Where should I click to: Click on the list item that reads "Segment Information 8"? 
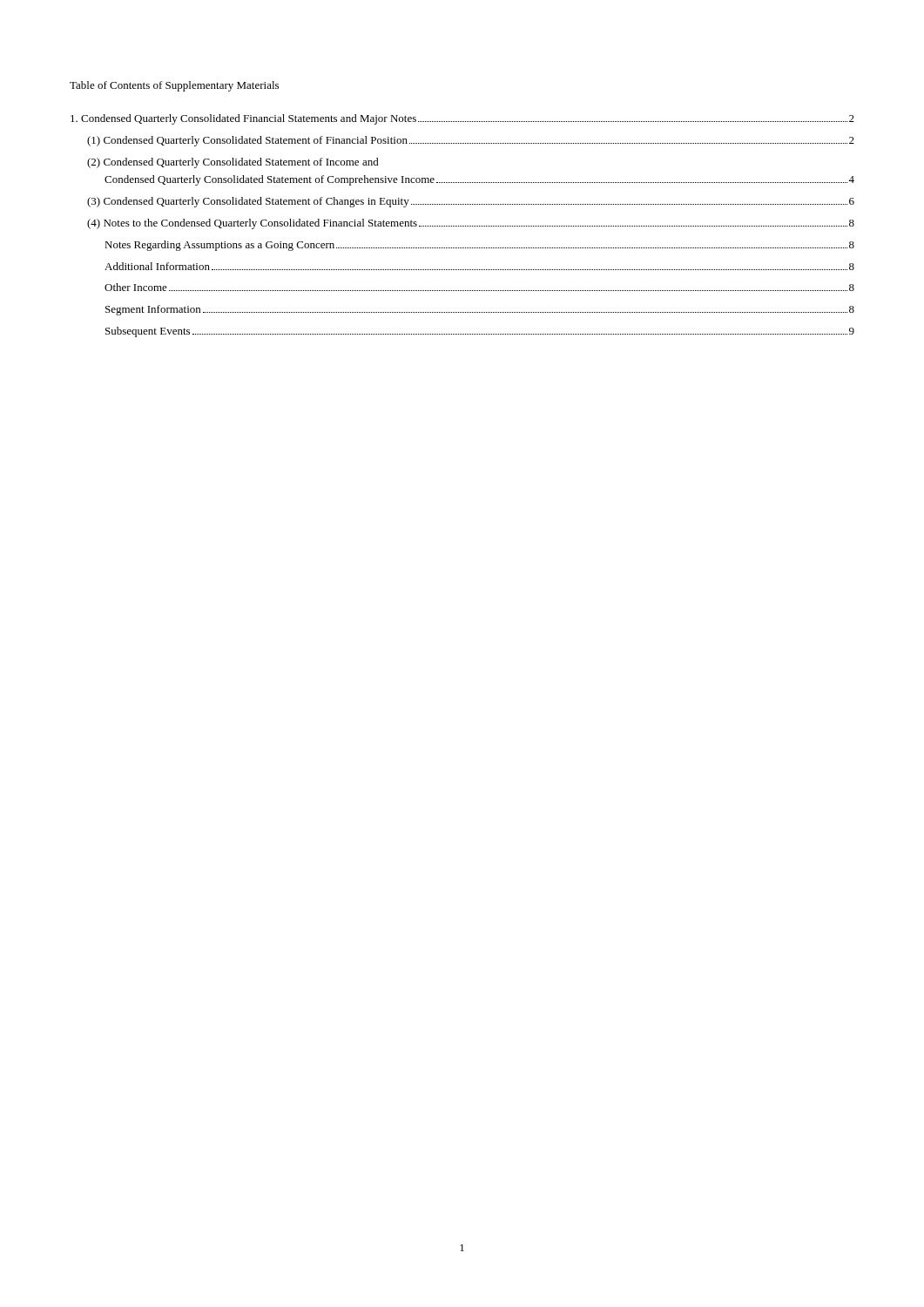coord(479,310)
